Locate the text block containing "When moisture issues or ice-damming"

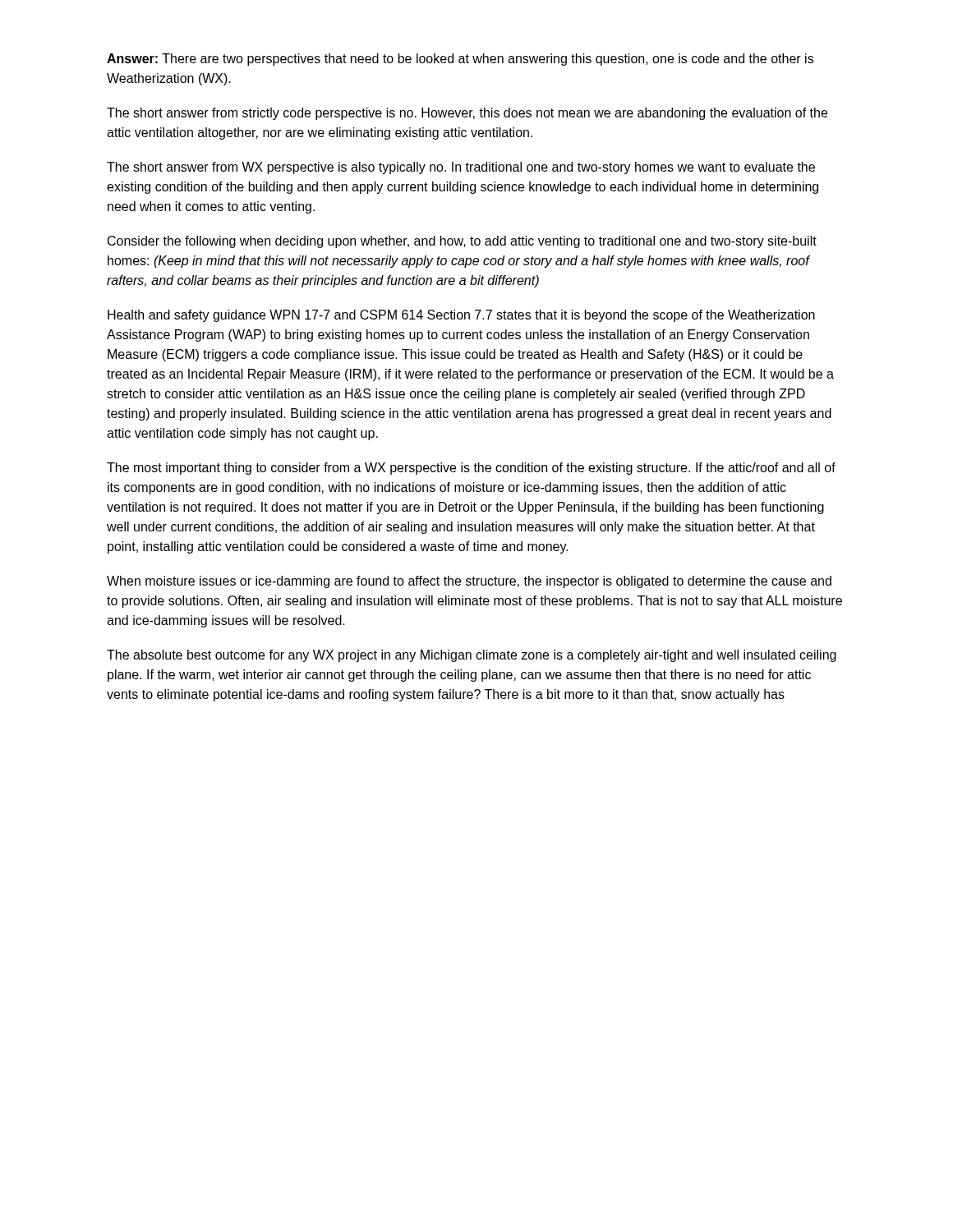tap(475, 601)
